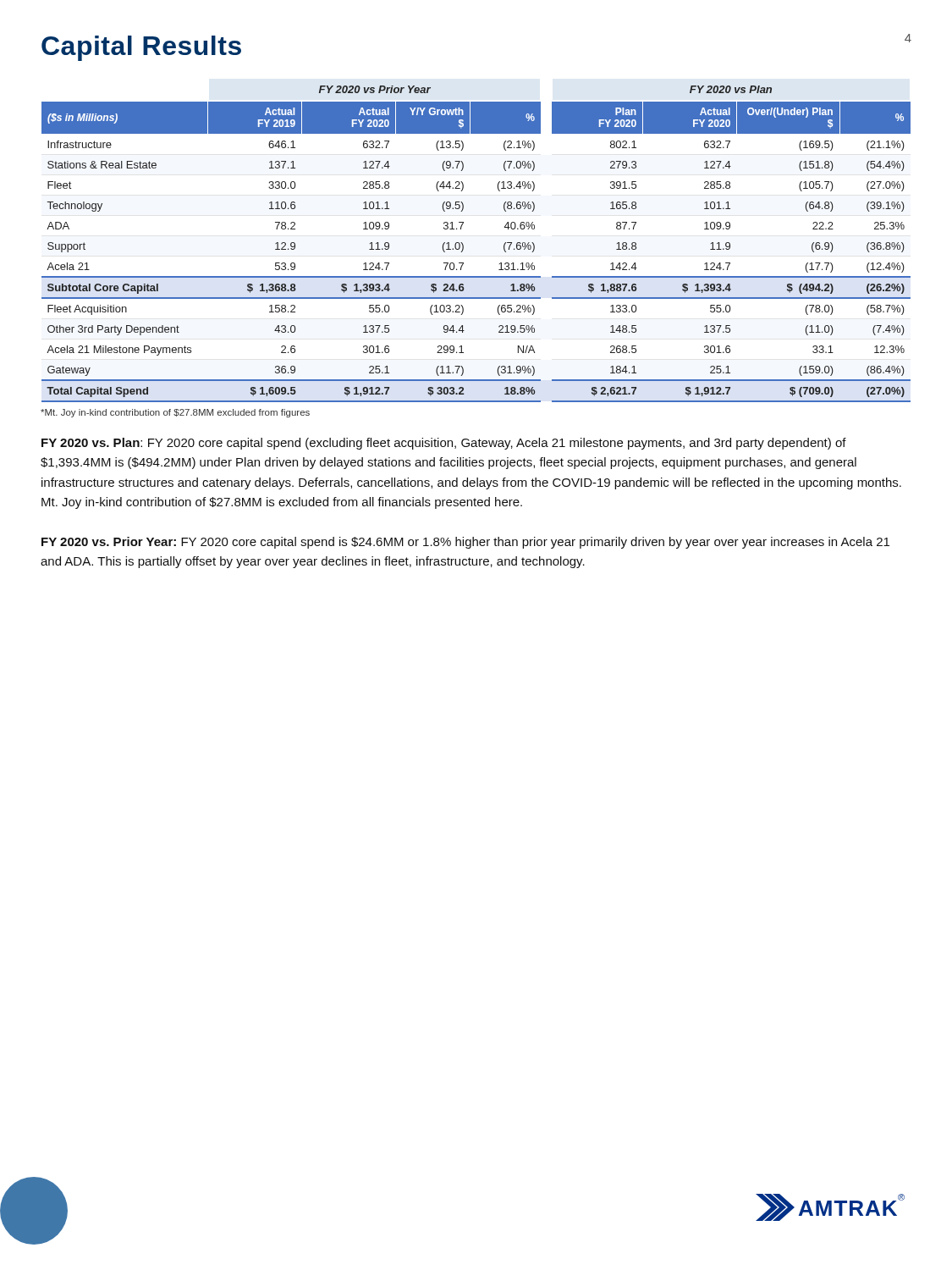Click where it says "Capital Results"
The width and height of the screenshot is (952, 1270).
[x=142, y=46]
